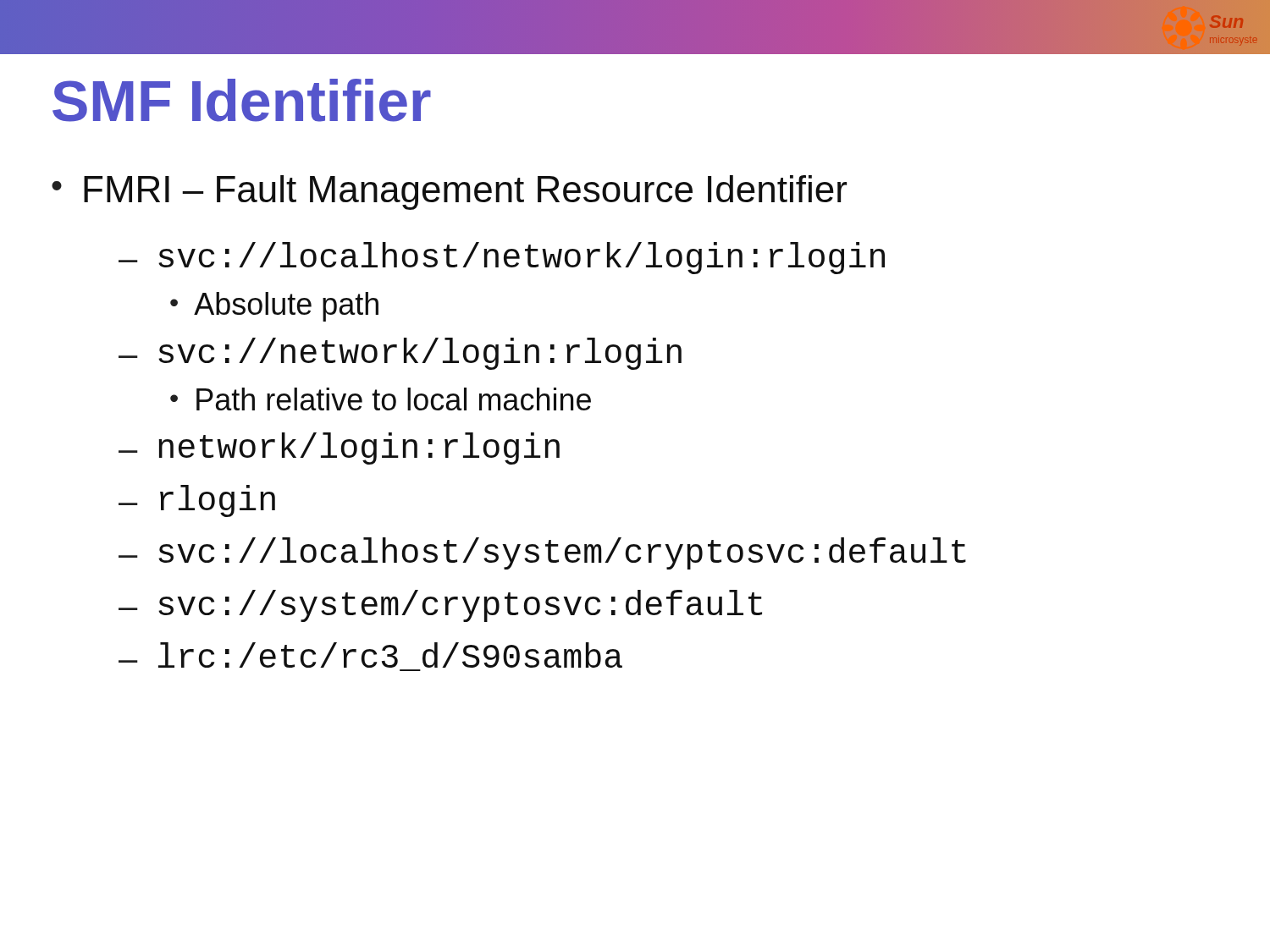The width and height of the screenshot is (1270, 952).
Task: Select the list item that says "• Path relative to local"
Action: click(x=381, y=400)
